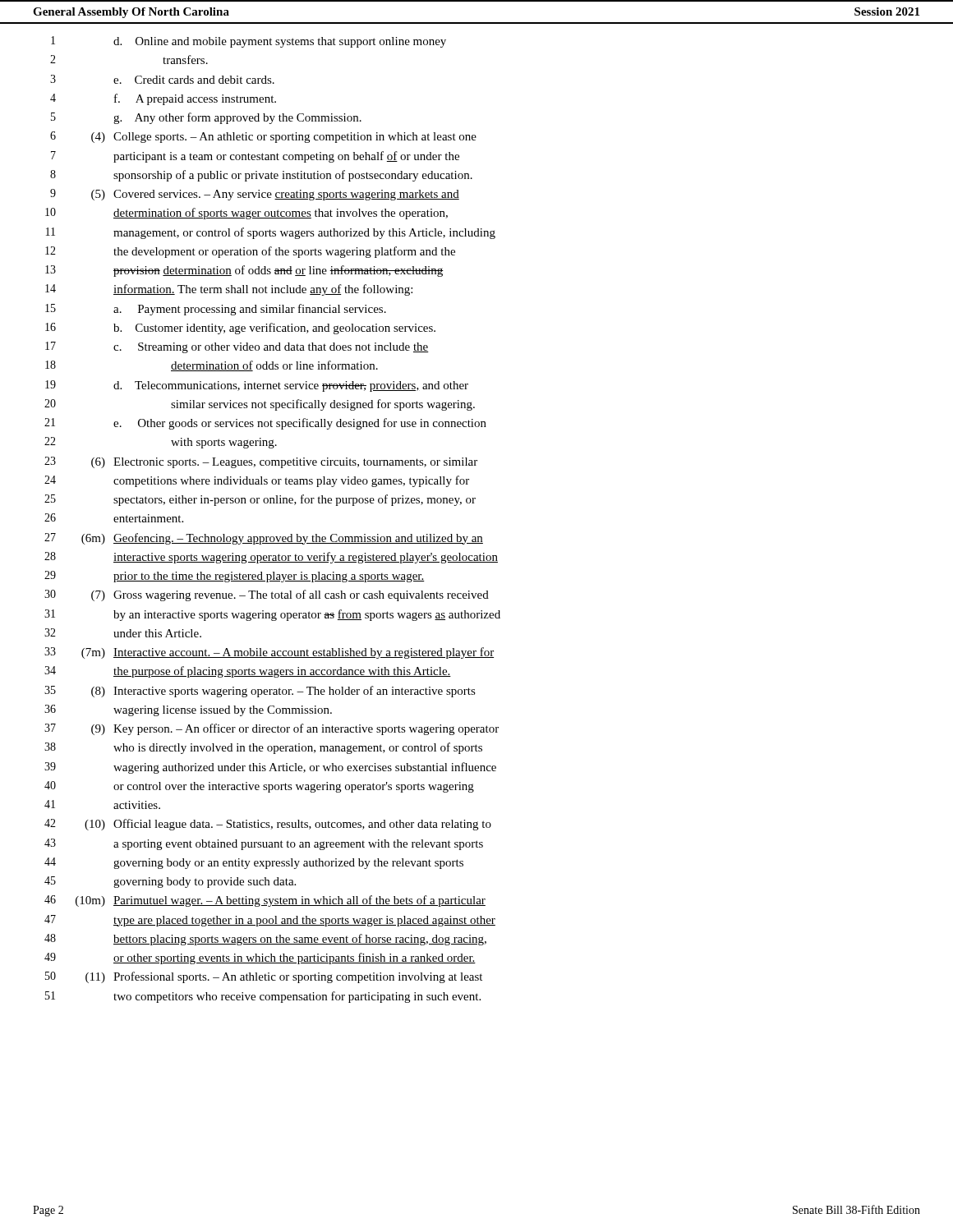Find the element starting "37 (9)Key person. – An"
The image size is (953, 1232).
476,767
